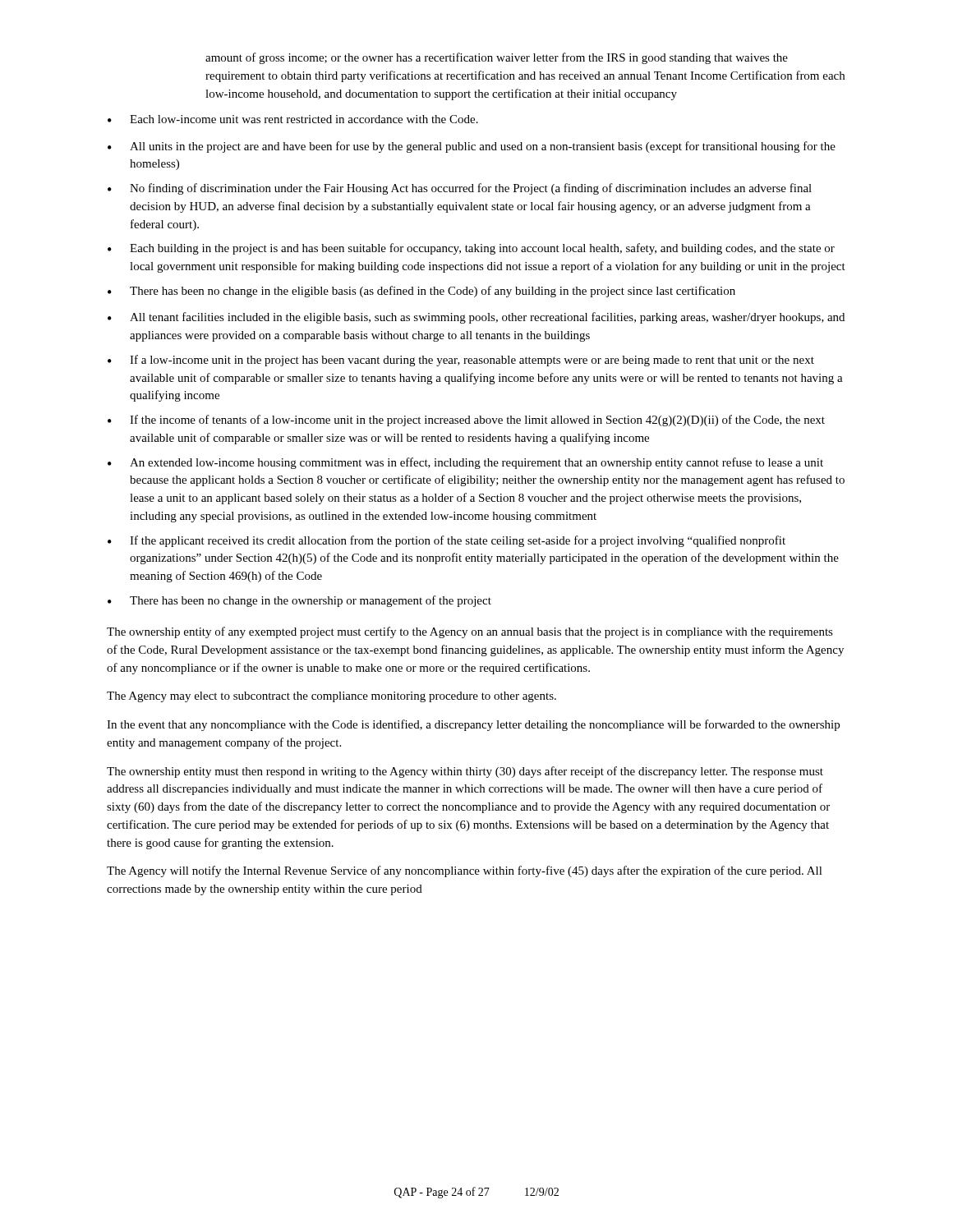953x1232 pixels.
Task: Click on the text block with the text "The ownership entity of any exempted project"
Action: point(475,650)
